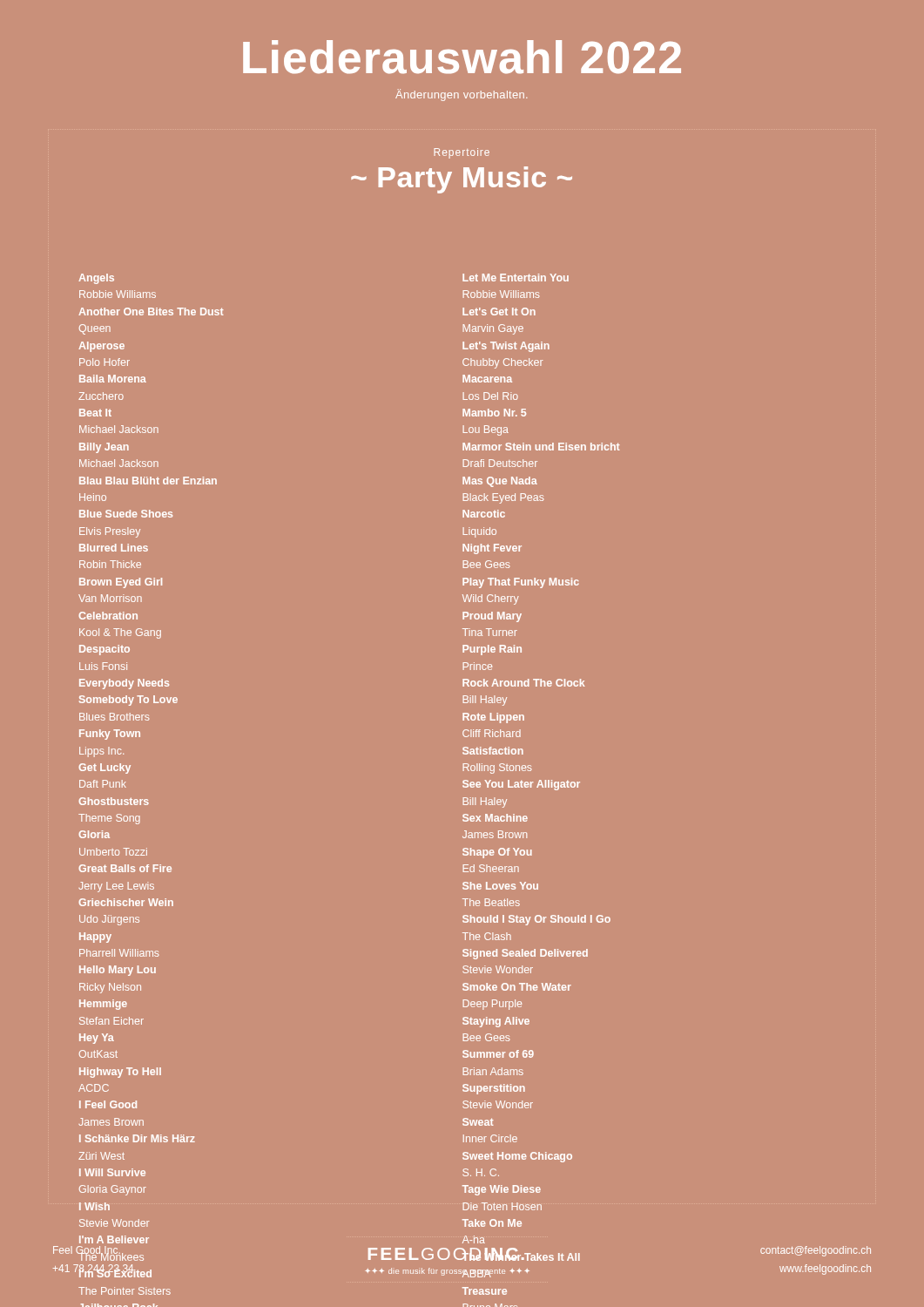This screenshot has width=924, height=1307.
Task: Click where it says "AngelsRobbie Williams"
Action: (117, 286)
